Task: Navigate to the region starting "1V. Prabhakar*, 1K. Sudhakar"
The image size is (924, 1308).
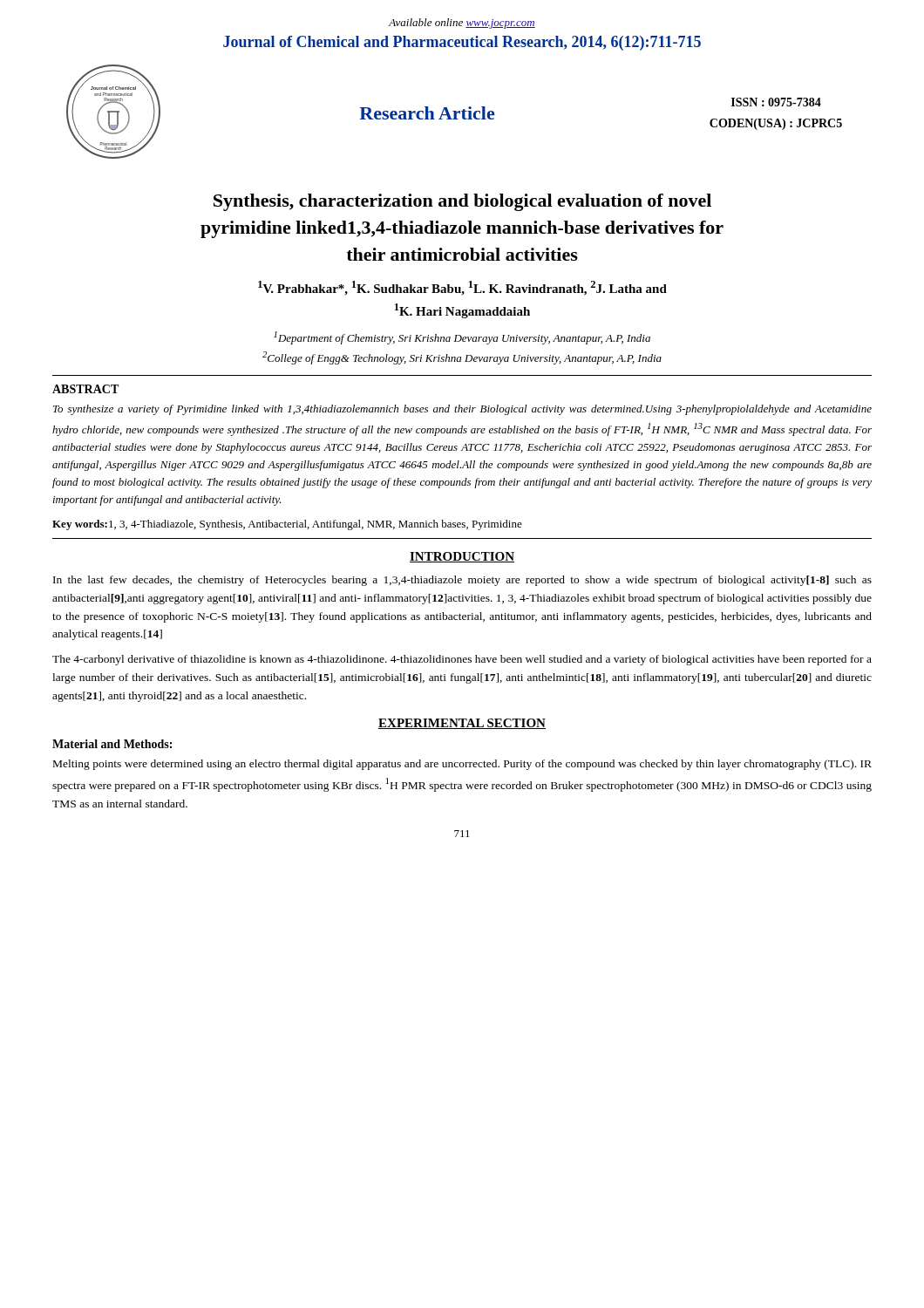Action: pos(462,298)
